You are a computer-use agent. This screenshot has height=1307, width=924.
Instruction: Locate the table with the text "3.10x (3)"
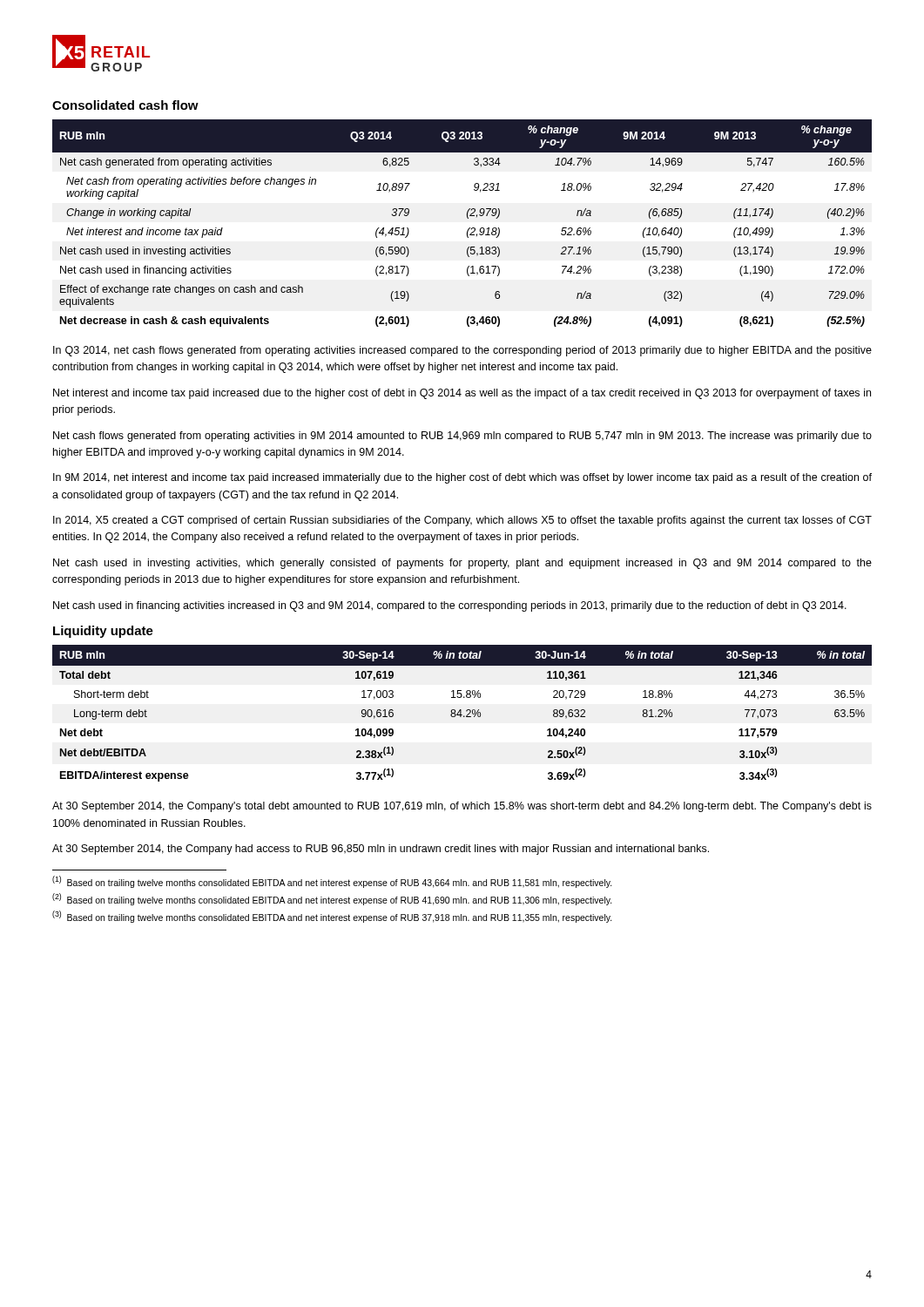pos(462,715)
